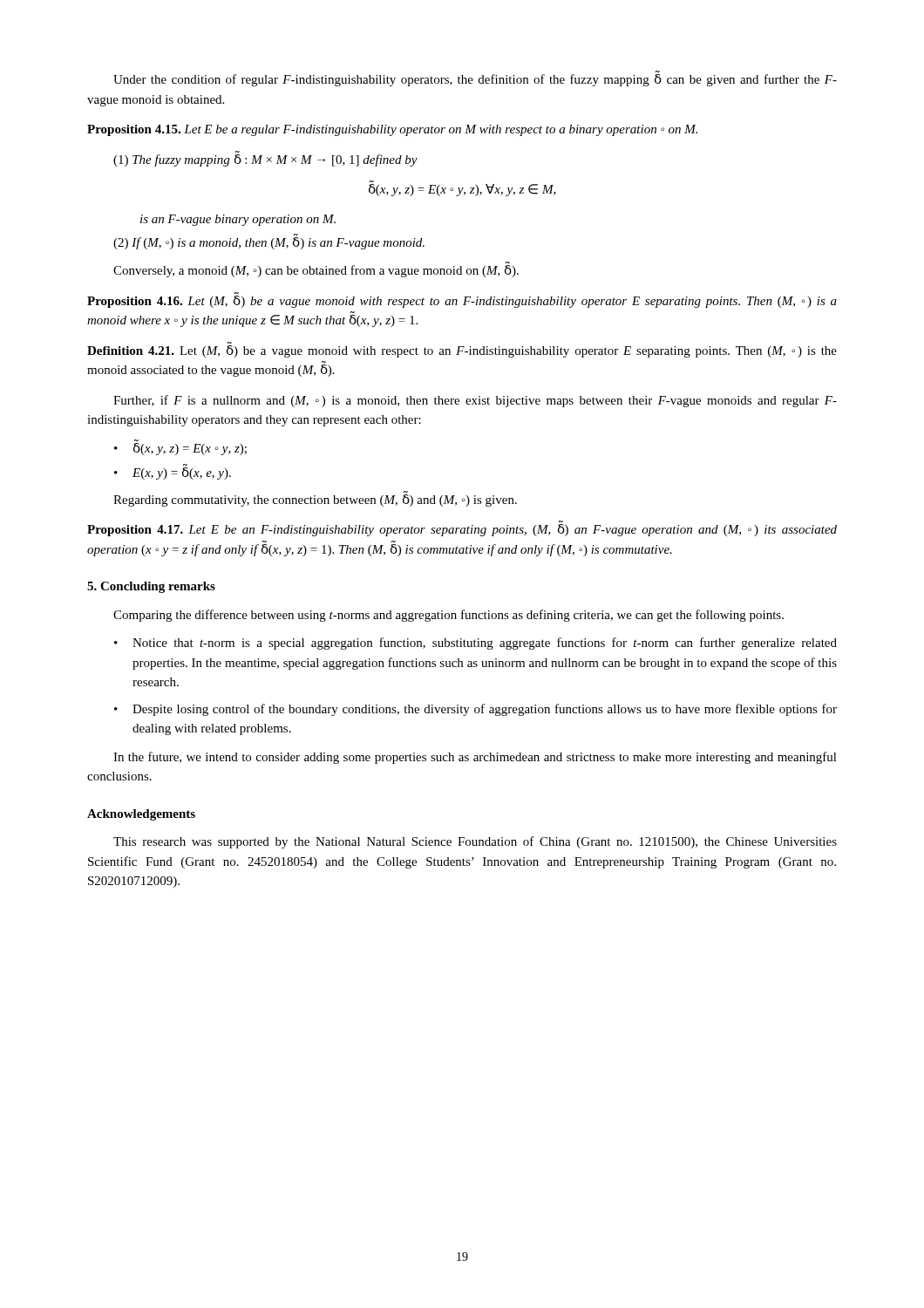Navigate to the text block starting "Comparing the difference"
This screenshot has height=1308, width=924.
(462, 614)
